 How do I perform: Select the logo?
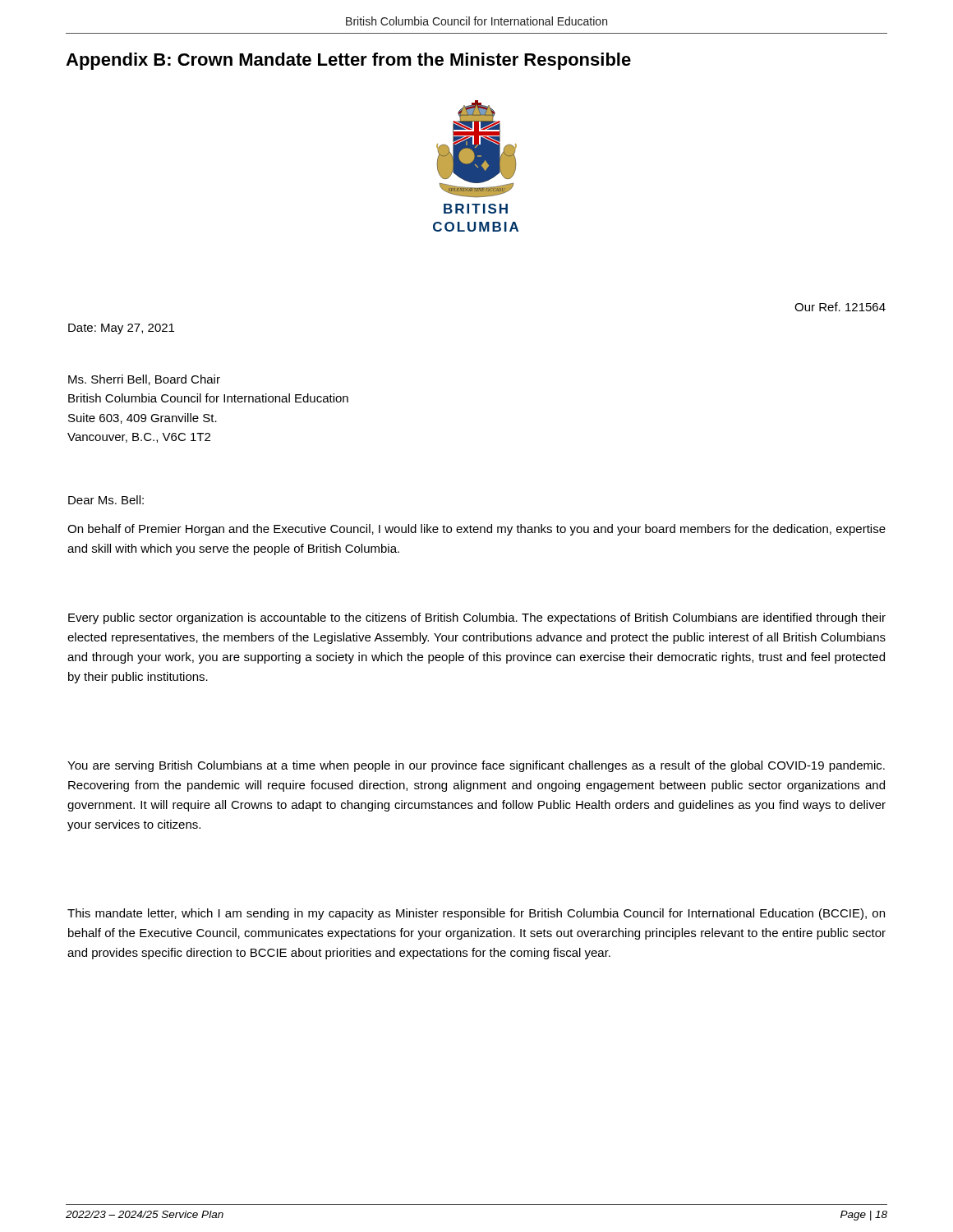[x=476, y=186]
